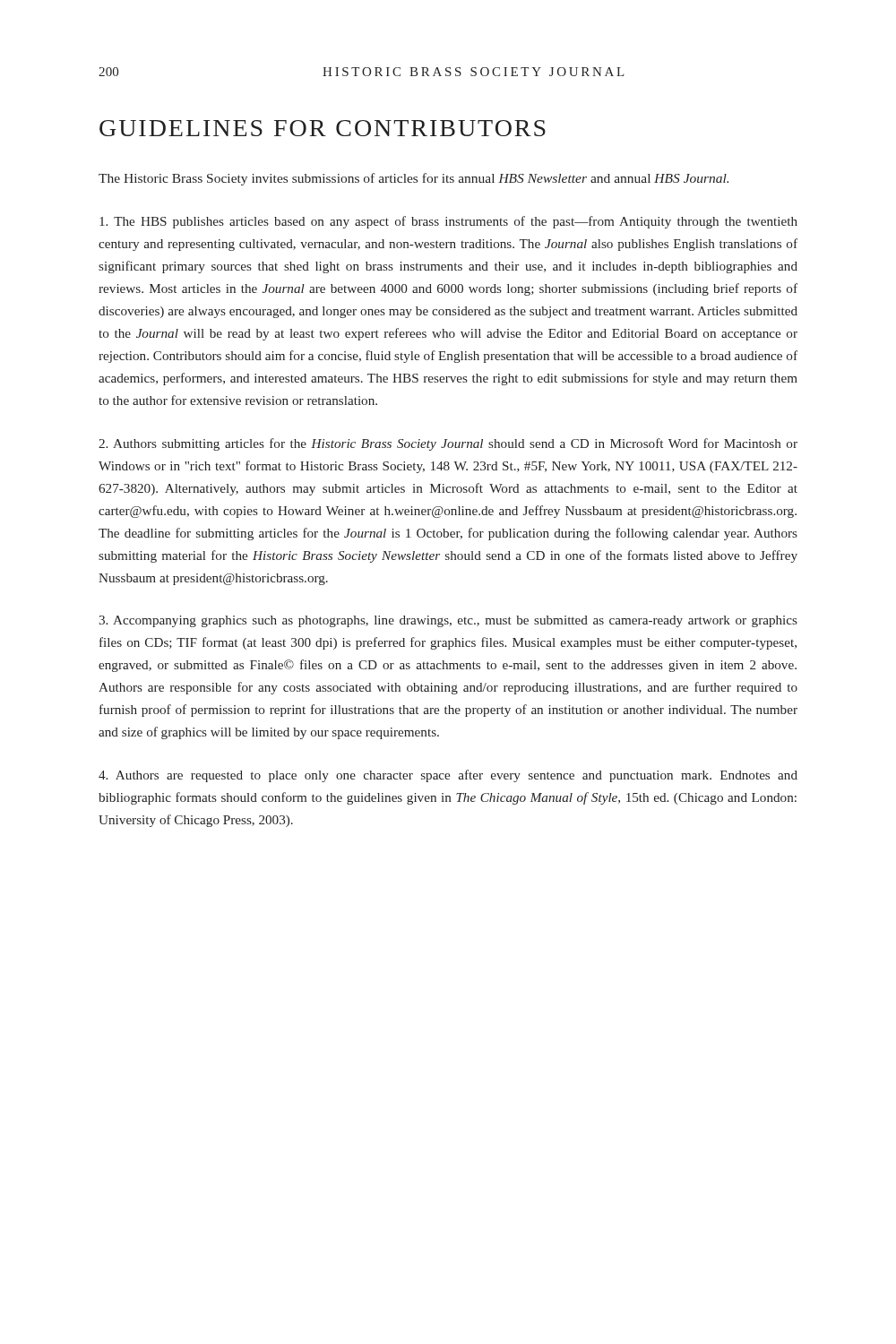Find the text block starting "Authors submitting articles for the Historic Brass"
Viewport: 896px width, 1344px height.
pos(448,510)
